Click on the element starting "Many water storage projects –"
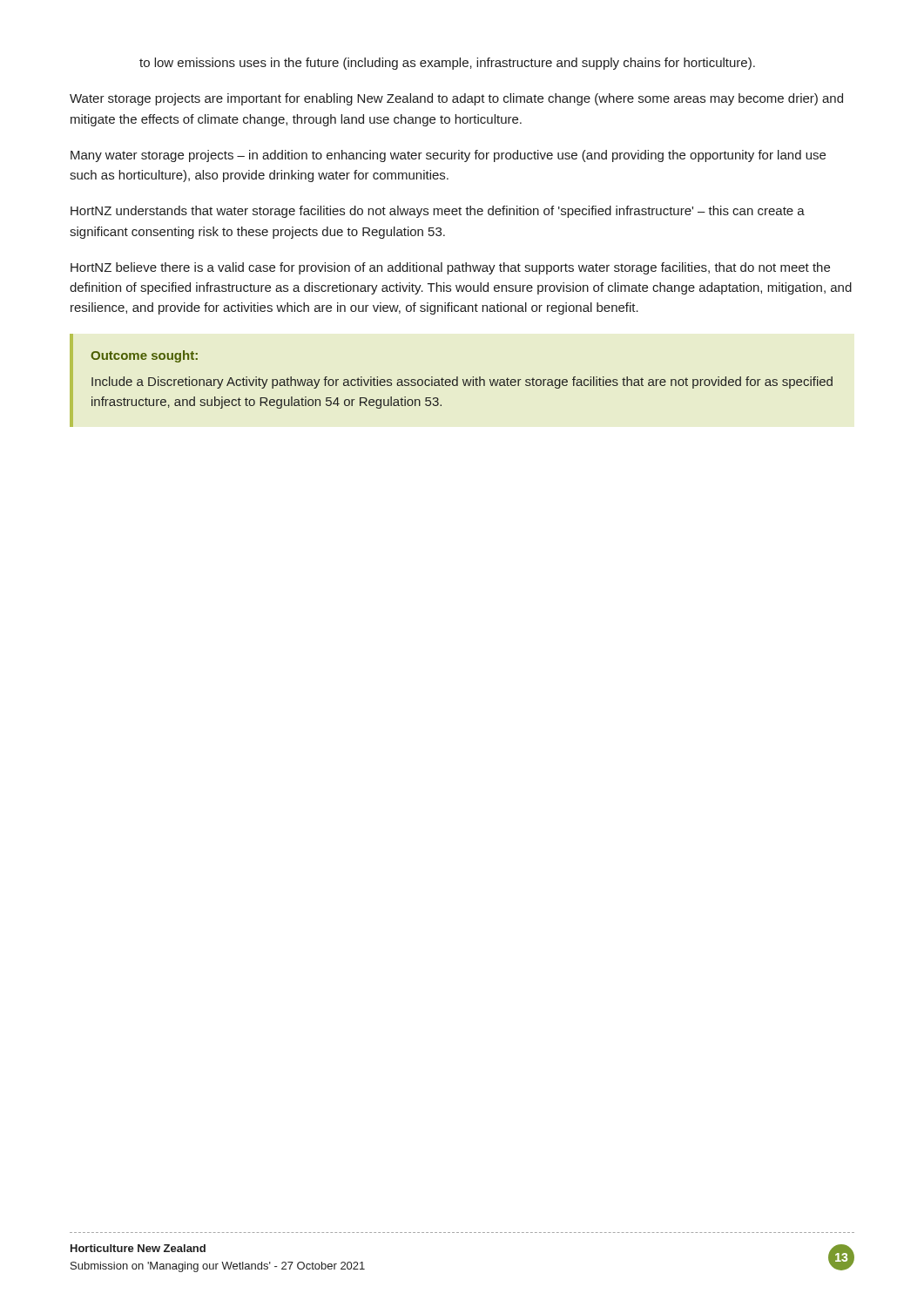 pyautogui.click(x=448, y=165)
